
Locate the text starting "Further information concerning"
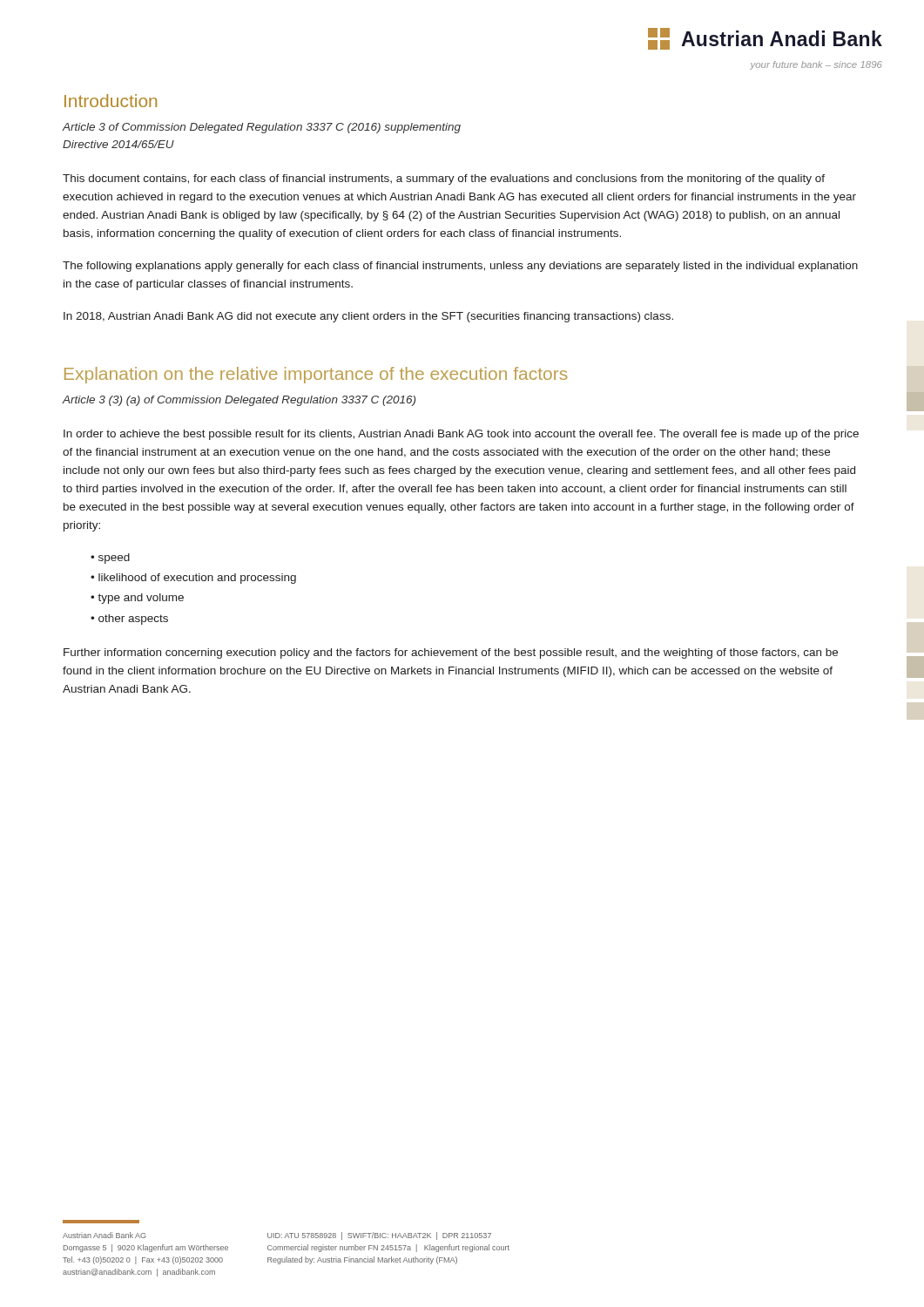click(x=451, y=670)
